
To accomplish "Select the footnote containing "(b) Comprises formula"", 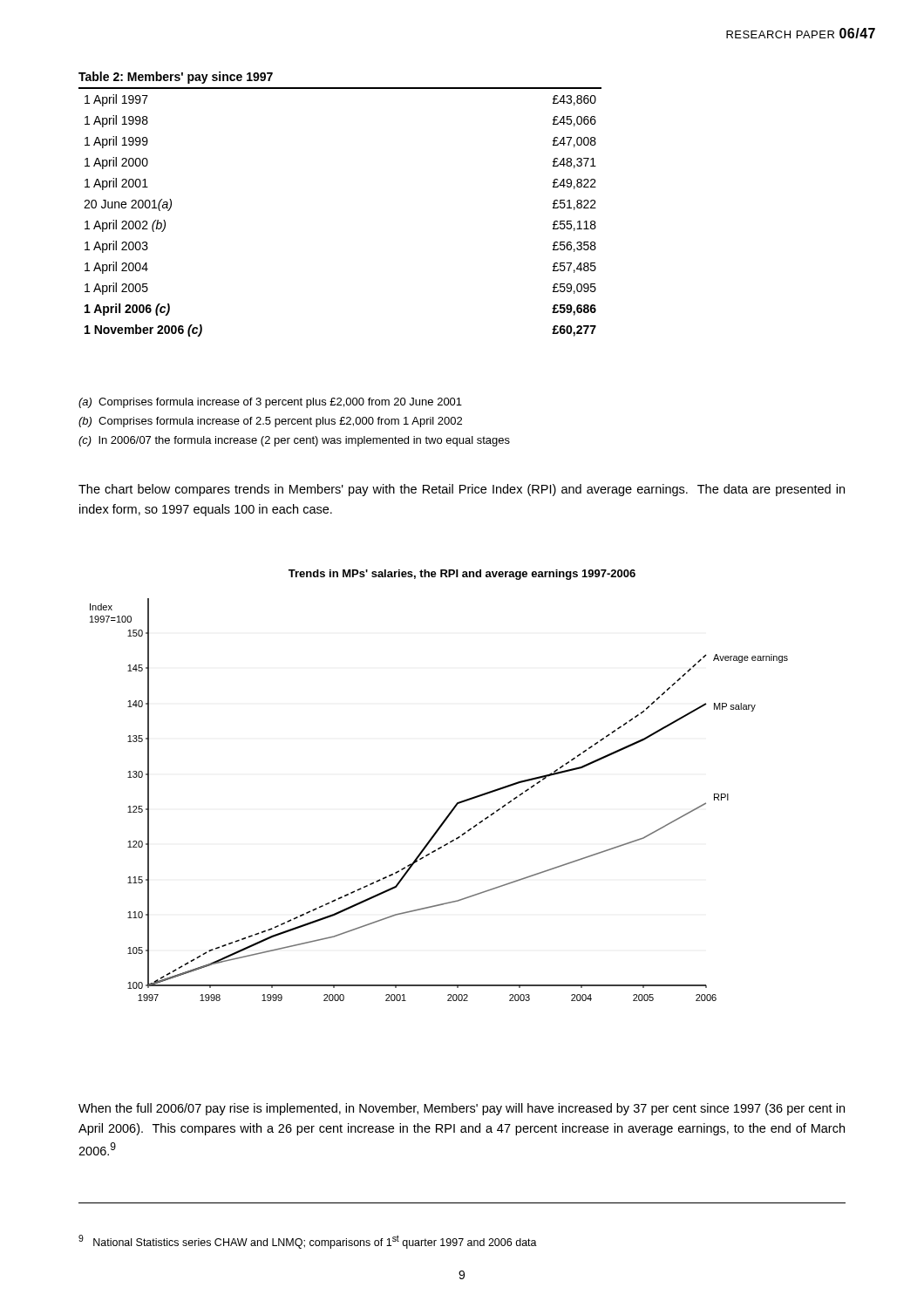I will pos(271,421).
